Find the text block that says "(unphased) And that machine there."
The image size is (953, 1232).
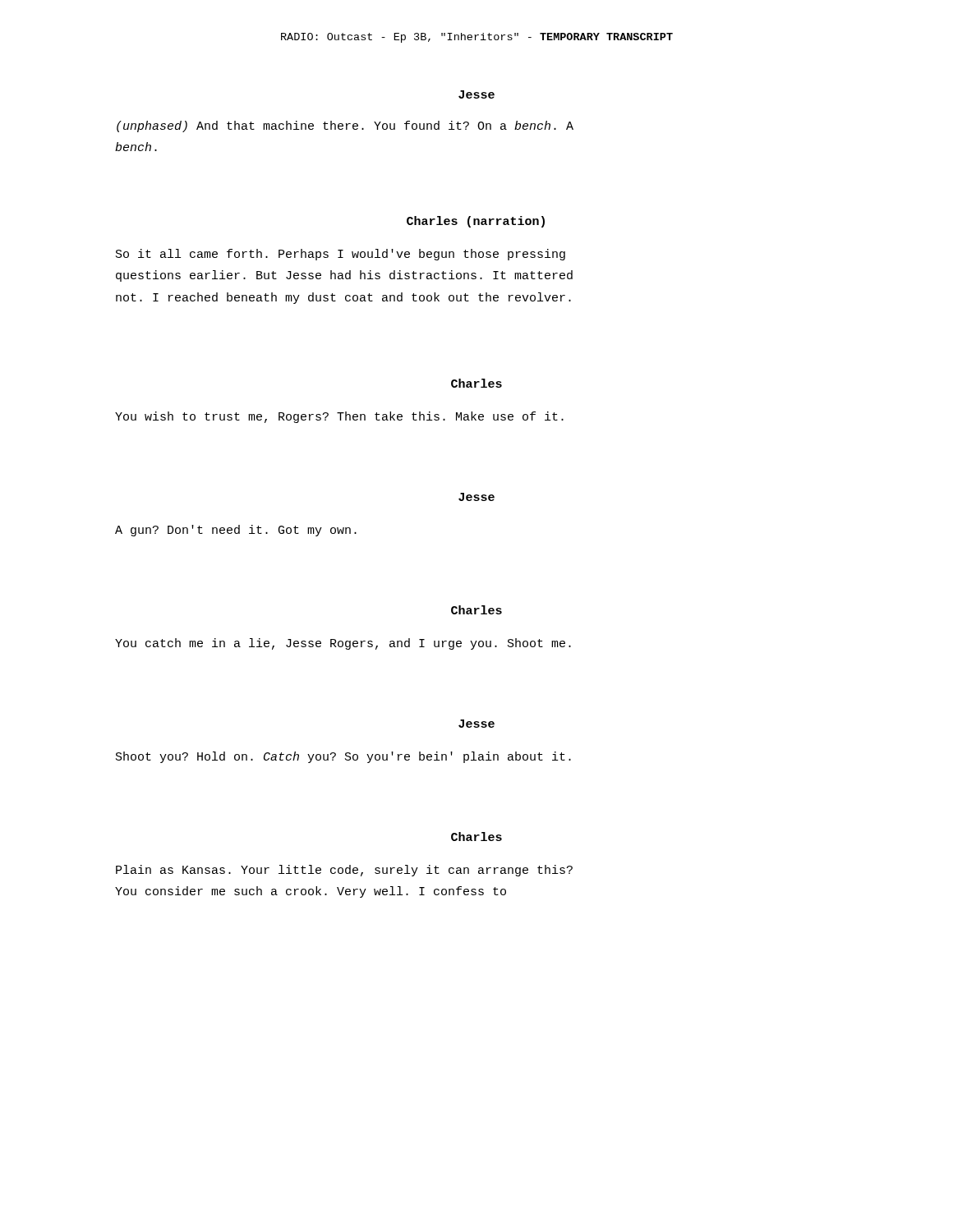click(344, 138)
